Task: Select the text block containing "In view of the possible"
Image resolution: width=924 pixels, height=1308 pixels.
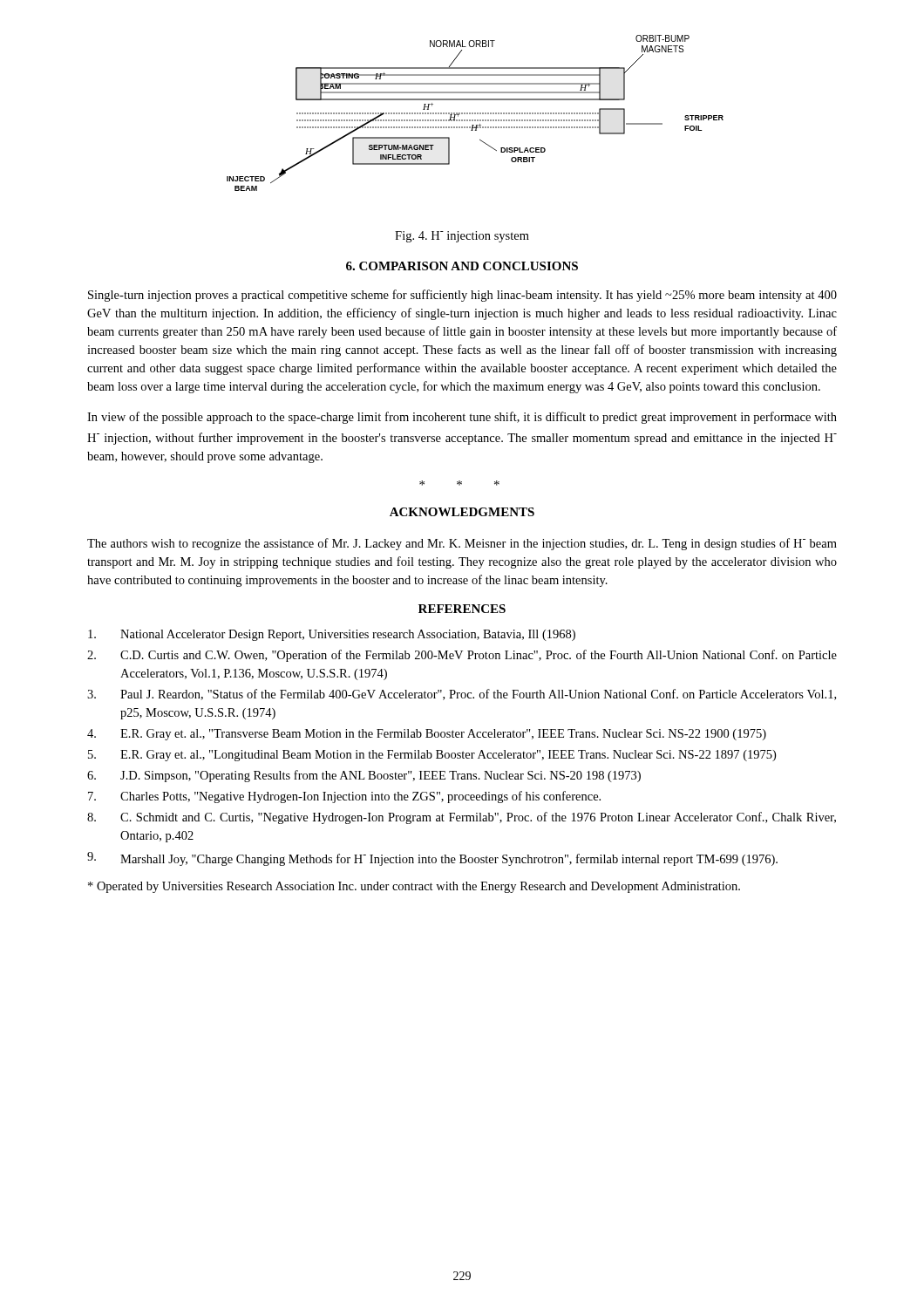Action: click(x=462, y=436)
